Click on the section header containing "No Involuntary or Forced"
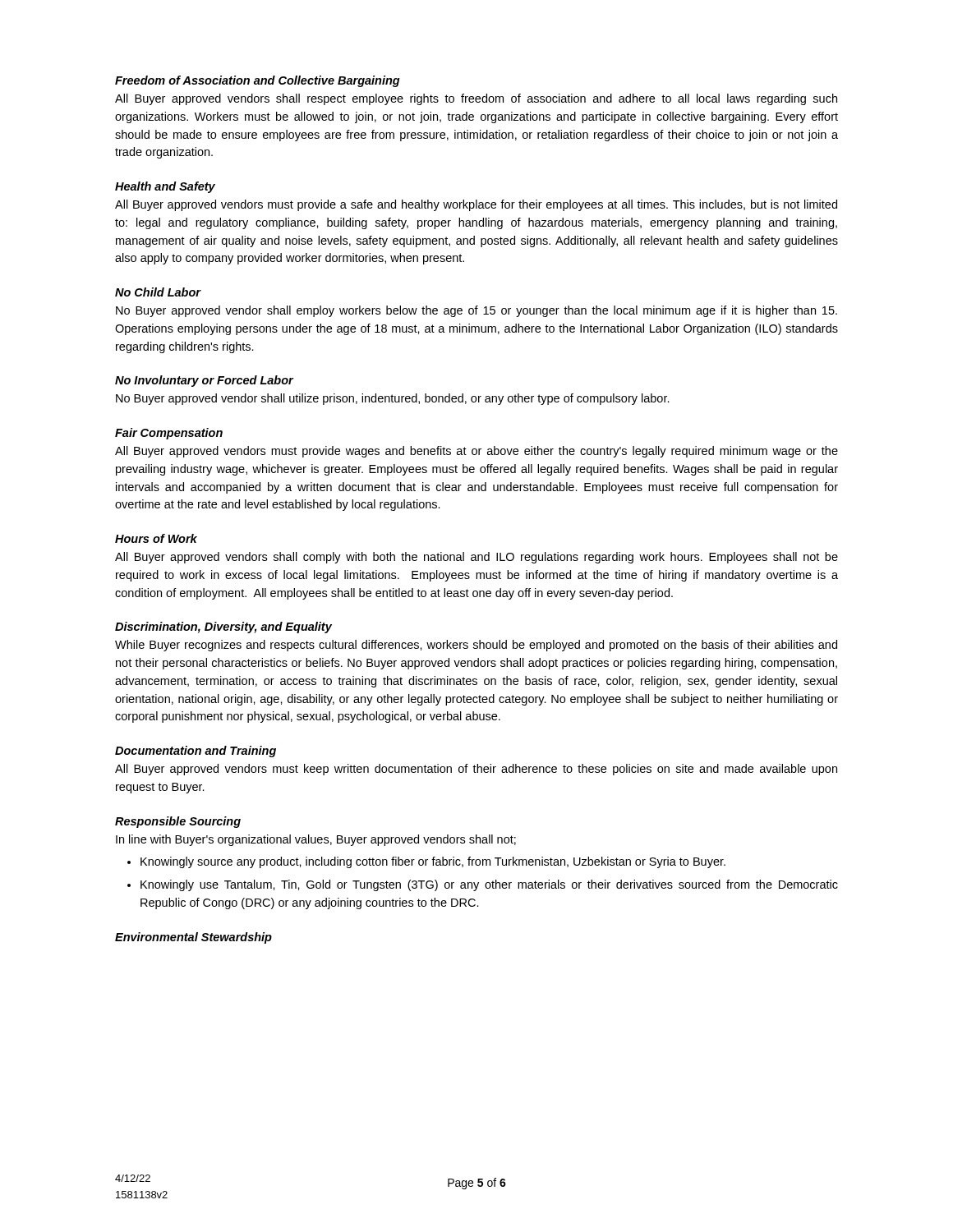The image size is (953, 1232). click(x=204, y=381)
